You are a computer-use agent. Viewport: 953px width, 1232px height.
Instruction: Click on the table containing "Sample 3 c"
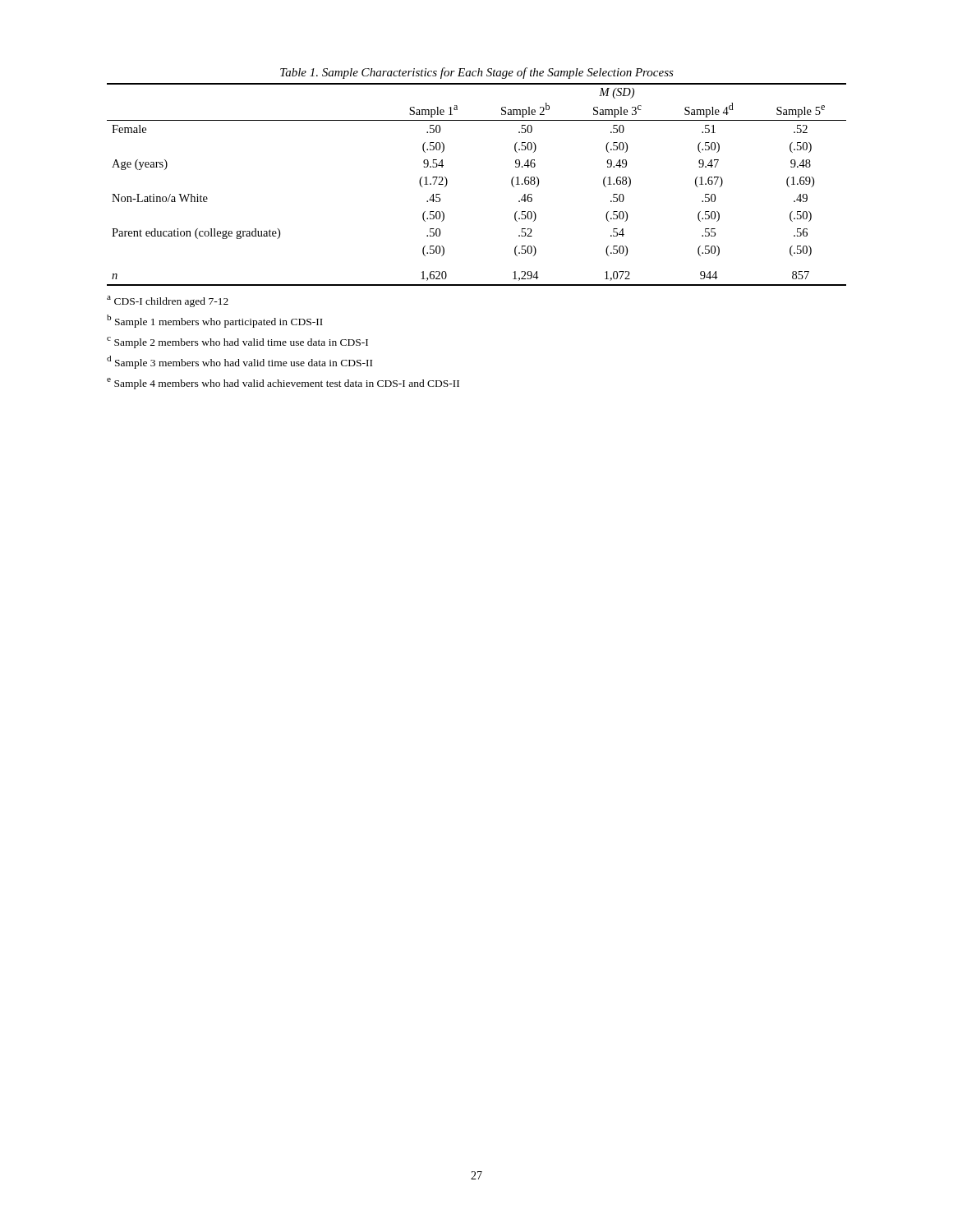(476, 184)
